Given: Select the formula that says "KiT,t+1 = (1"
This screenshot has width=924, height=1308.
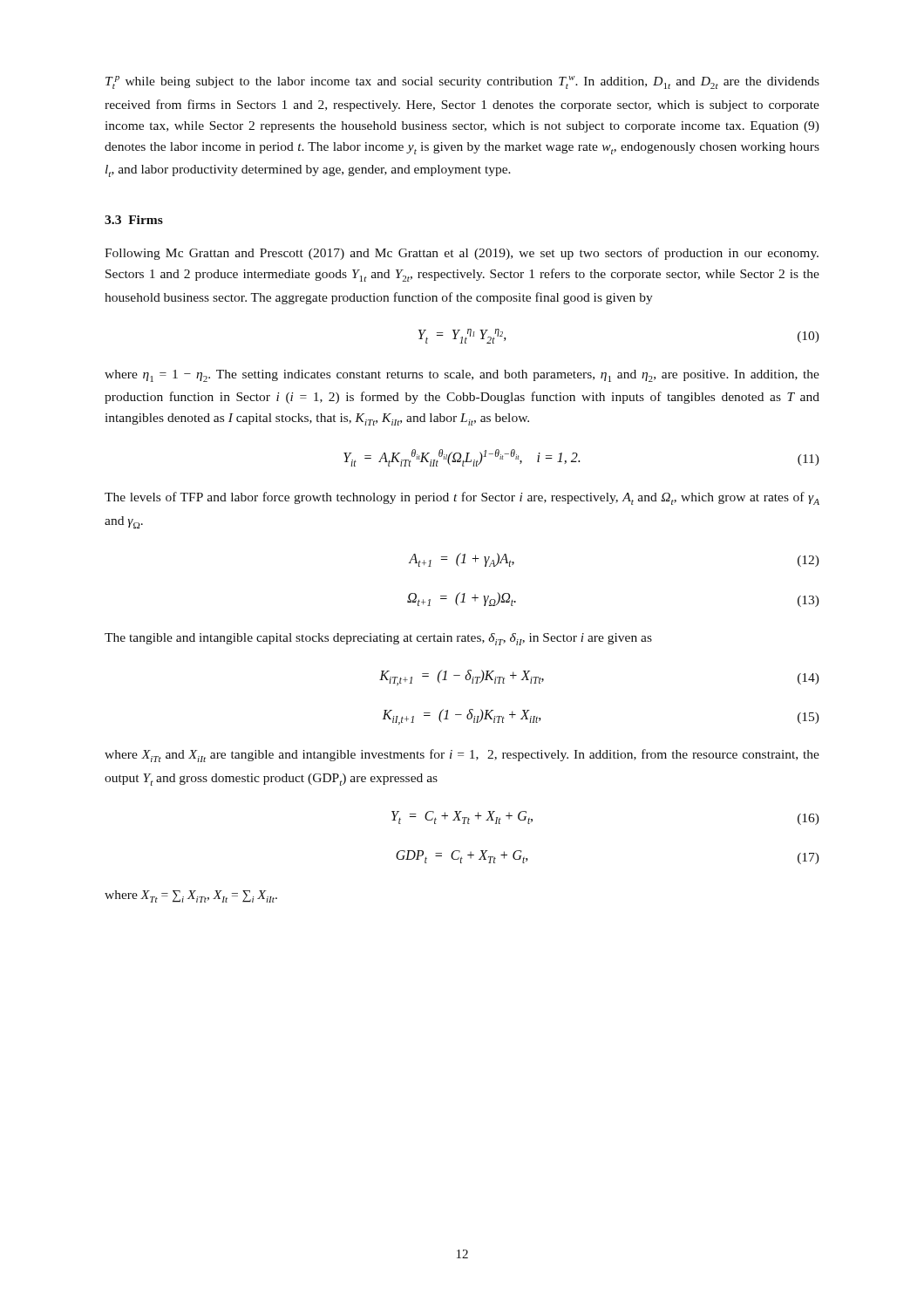Looking at the screenshot, I should (x=469, y=678).
